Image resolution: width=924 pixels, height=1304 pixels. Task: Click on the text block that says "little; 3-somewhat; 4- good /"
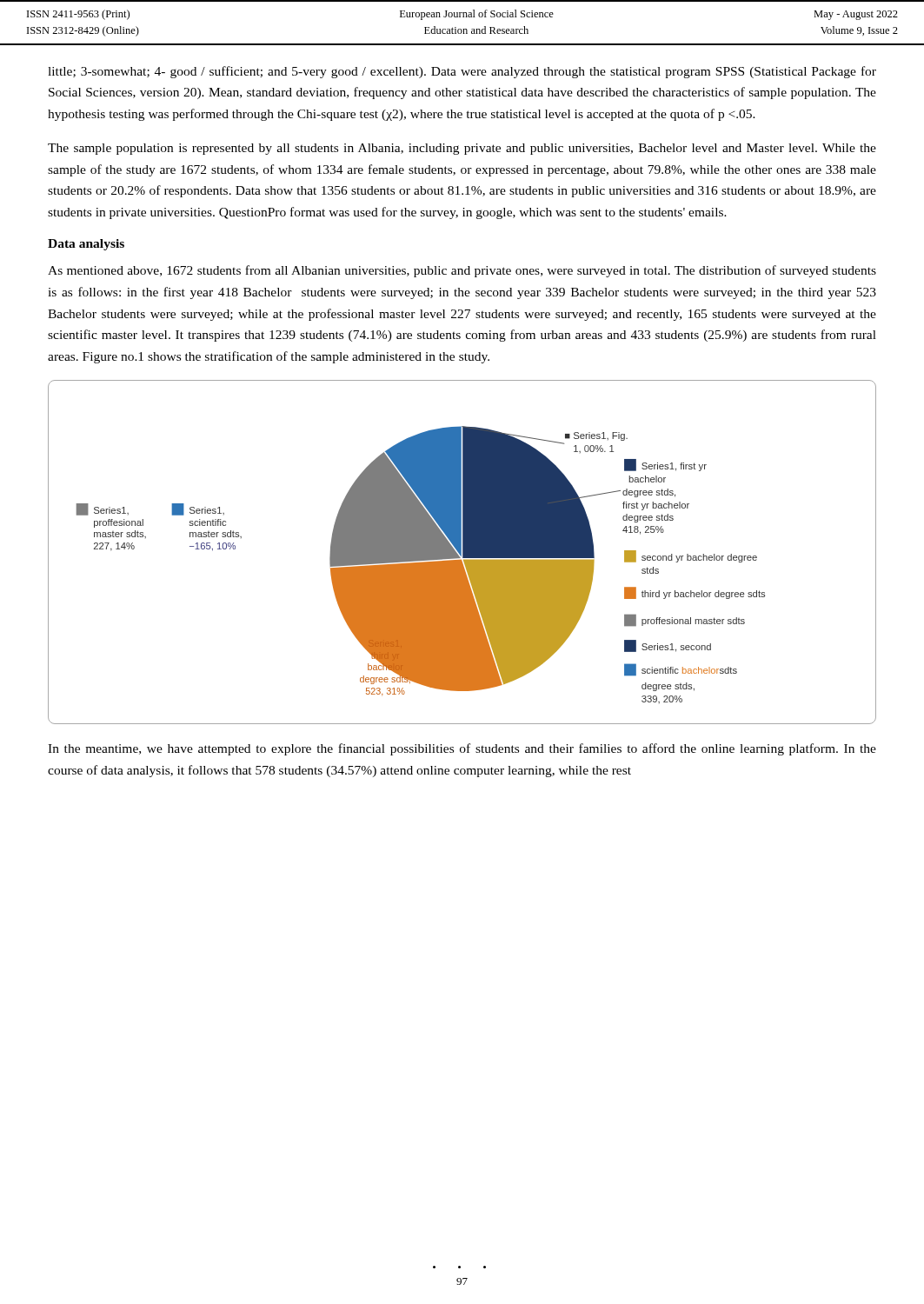click(462, 92)
